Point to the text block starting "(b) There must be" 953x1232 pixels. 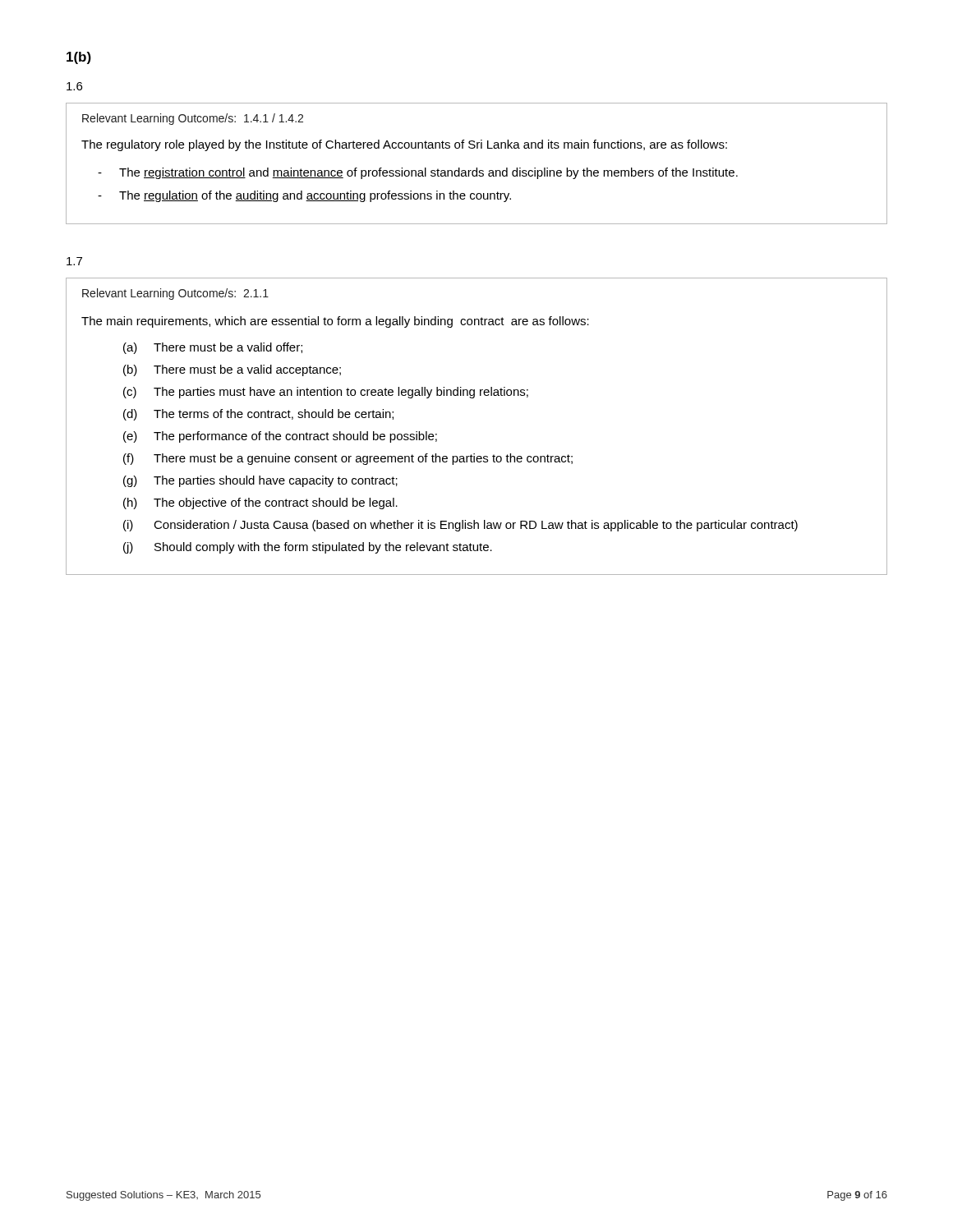[232, 370]
